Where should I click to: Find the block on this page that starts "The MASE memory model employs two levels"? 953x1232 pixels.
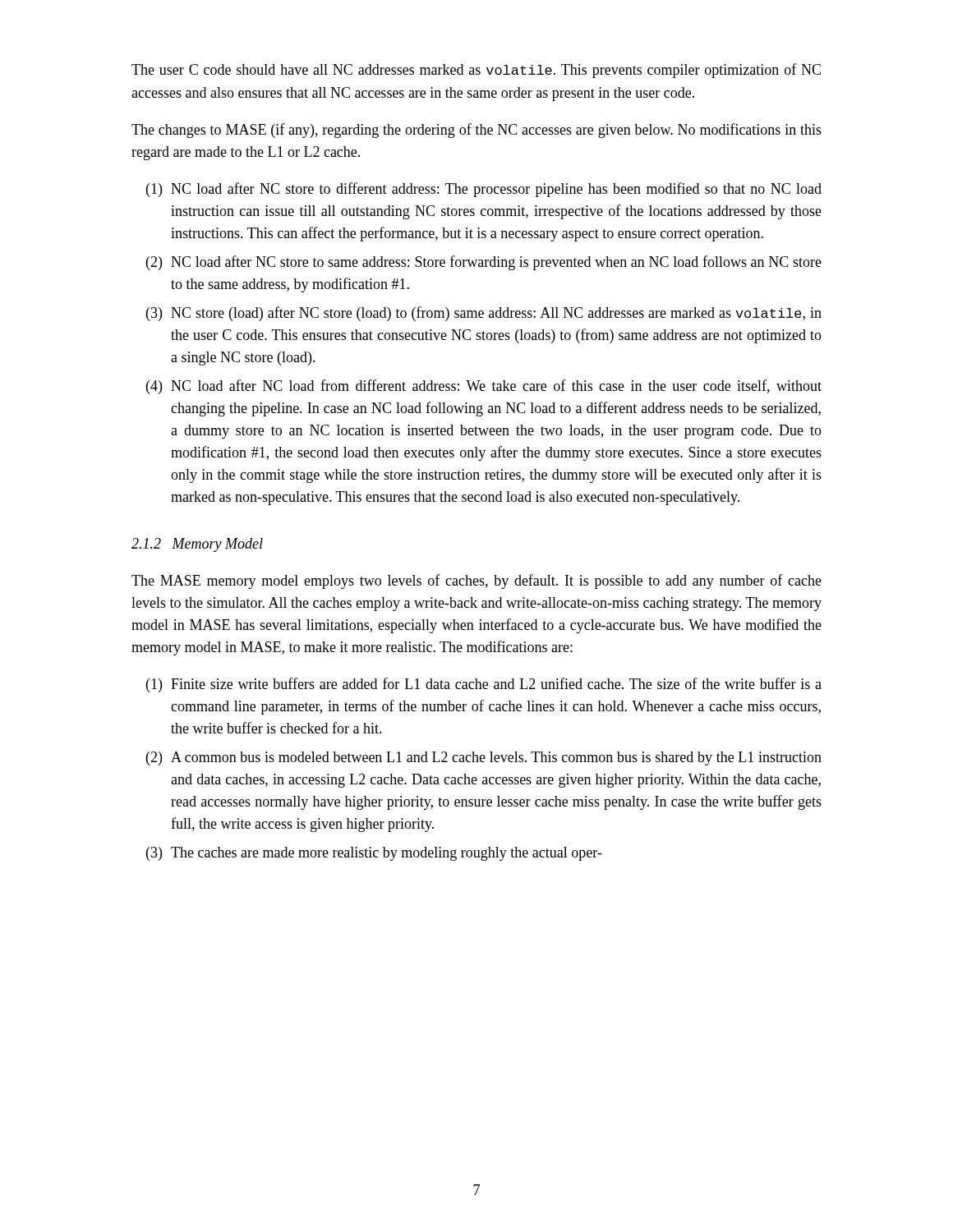(476, 614)
